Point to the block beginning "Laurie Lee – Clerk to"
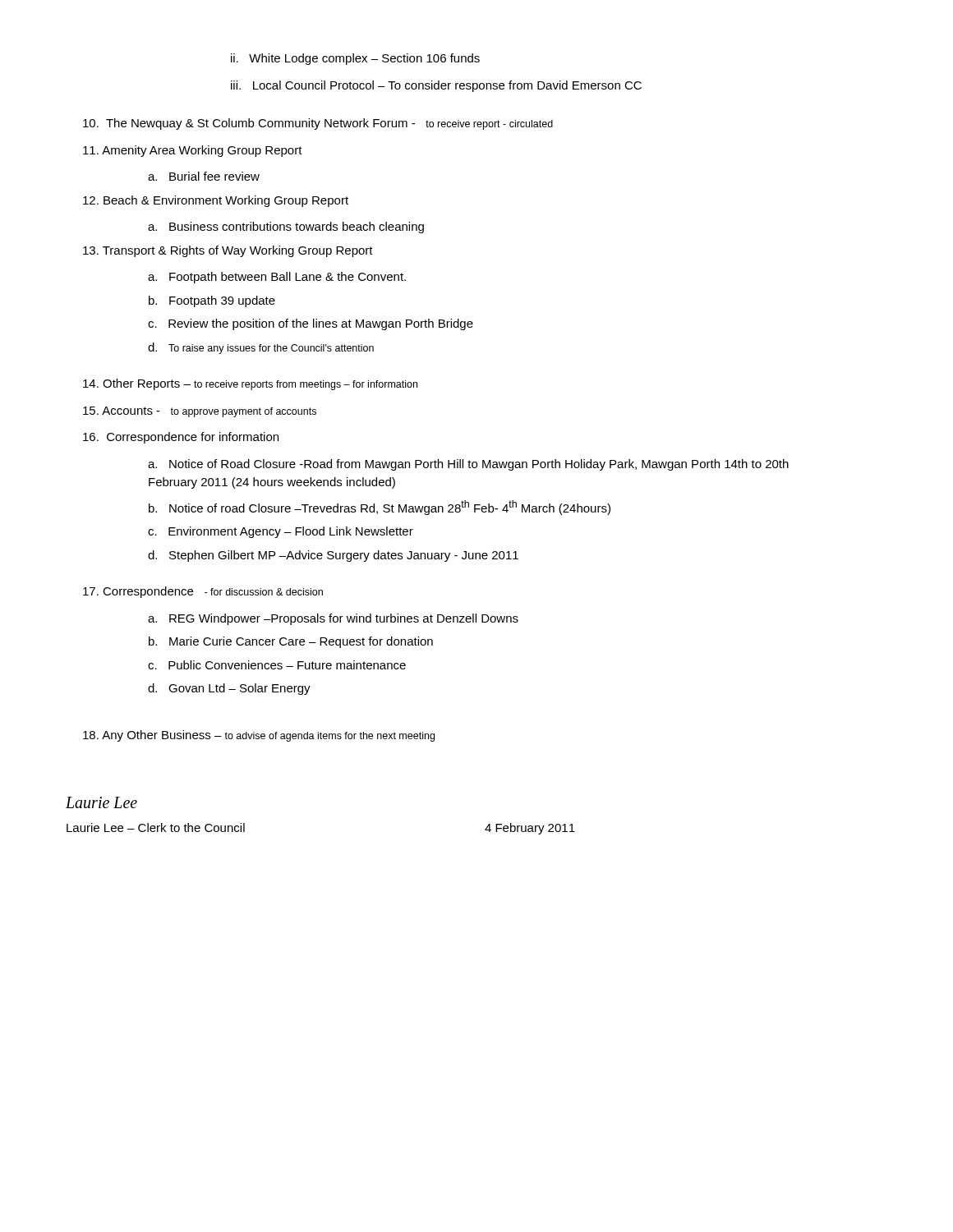The image size is (953, 1232). pos(152,828)
